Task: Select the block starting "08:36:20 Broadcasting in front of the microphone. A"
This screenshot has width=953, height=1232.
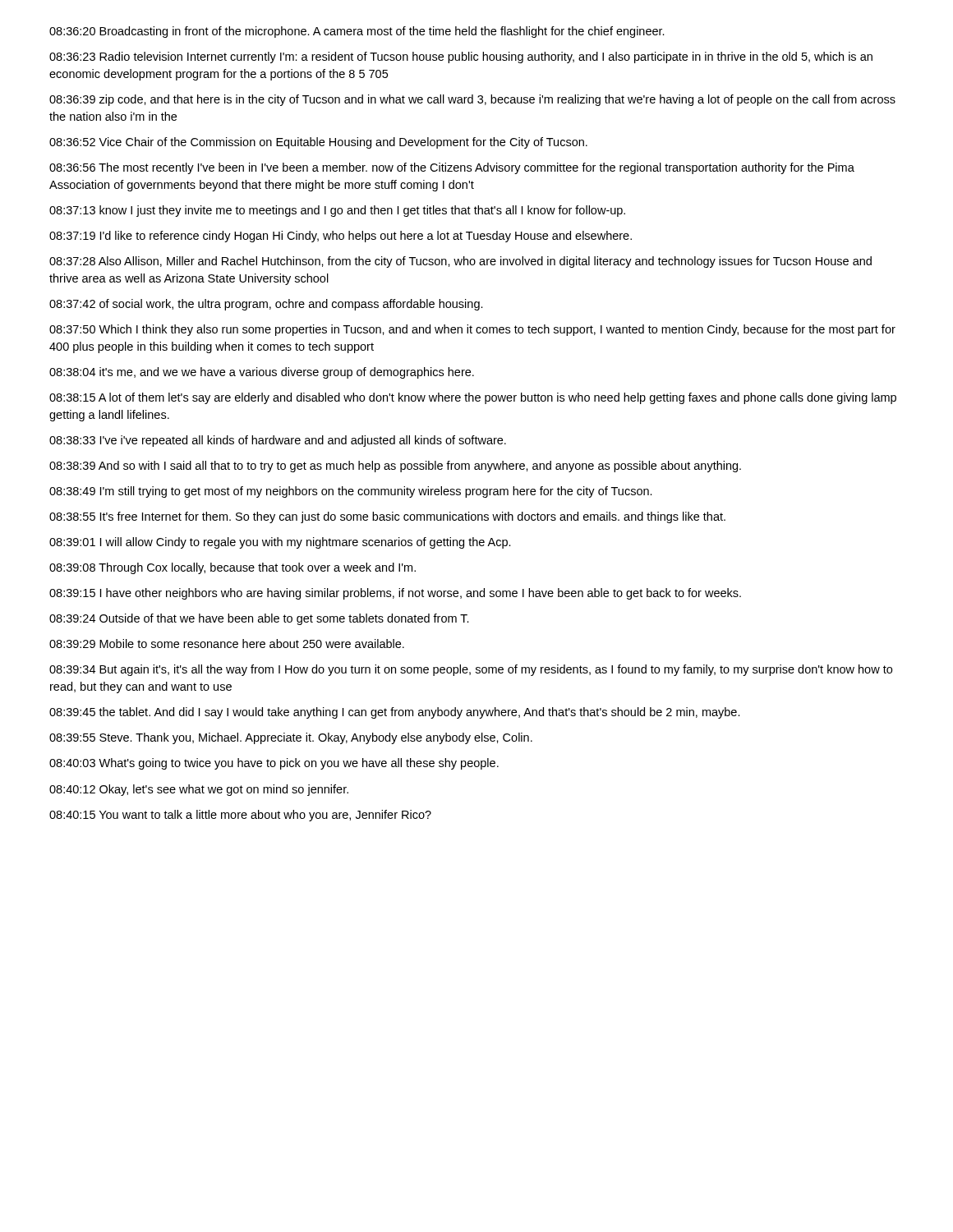Action: [357, 31]
